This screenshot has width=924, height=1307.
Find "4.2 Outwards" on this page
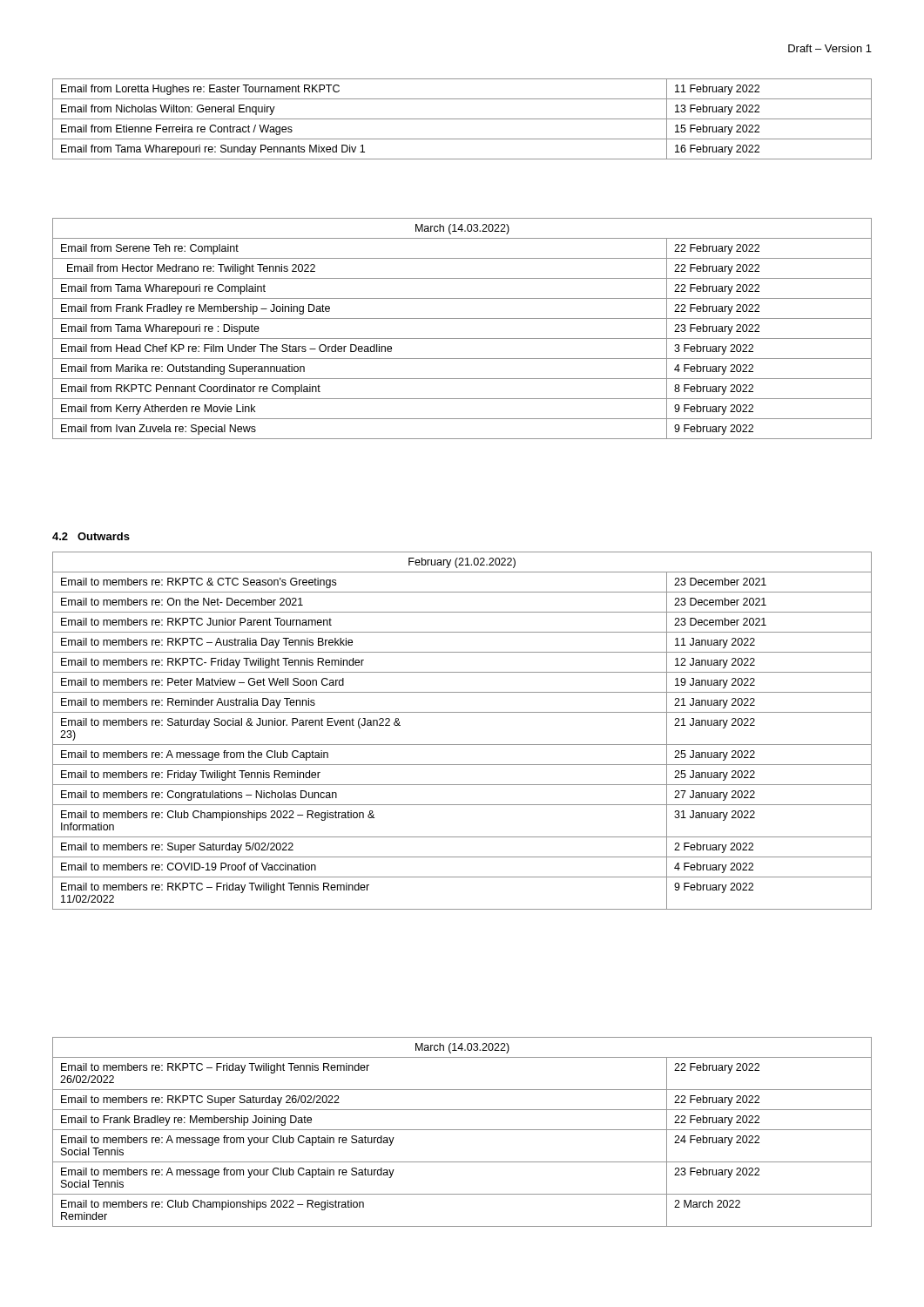[91, 536]
